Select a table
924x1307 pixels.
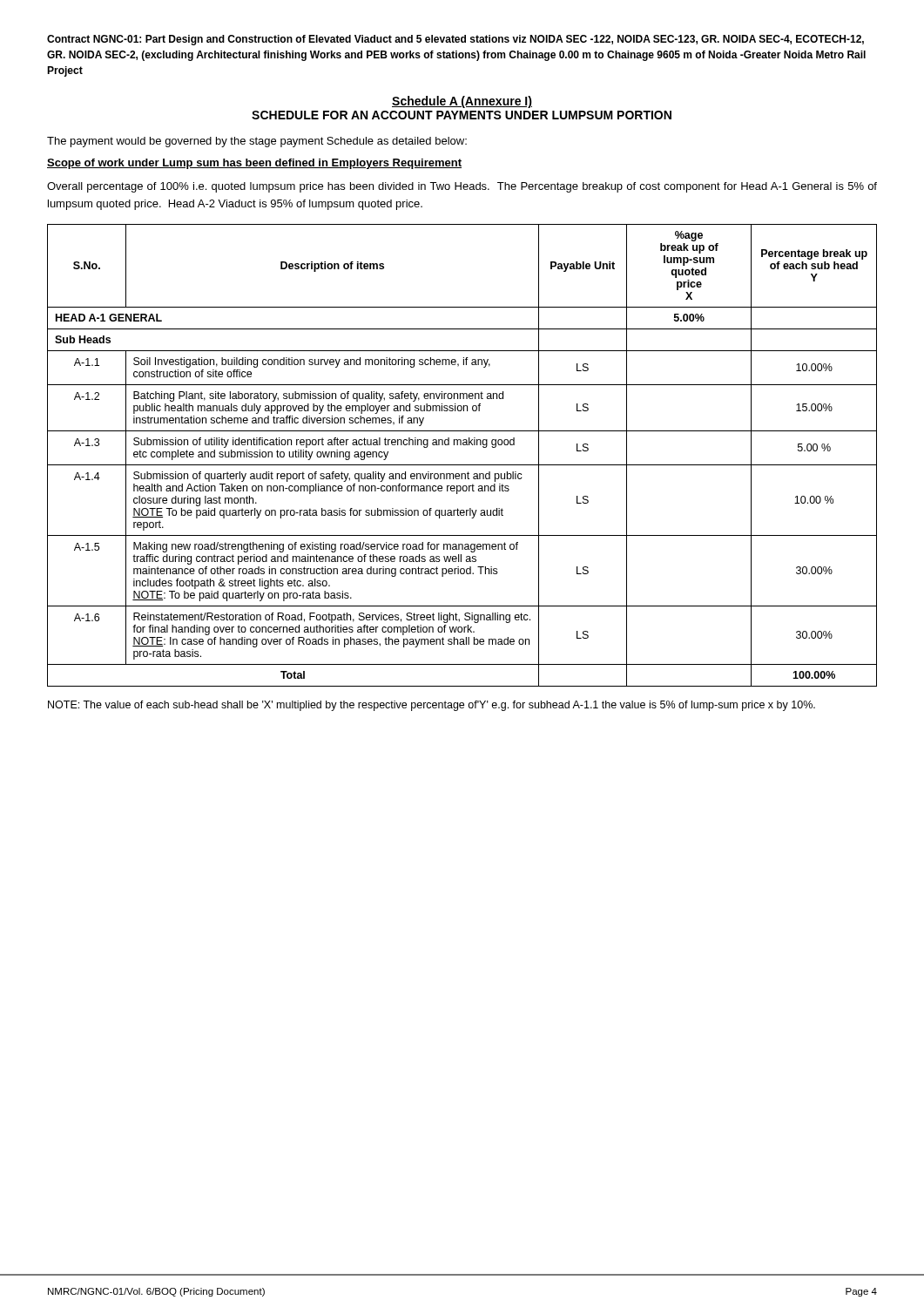462,455
